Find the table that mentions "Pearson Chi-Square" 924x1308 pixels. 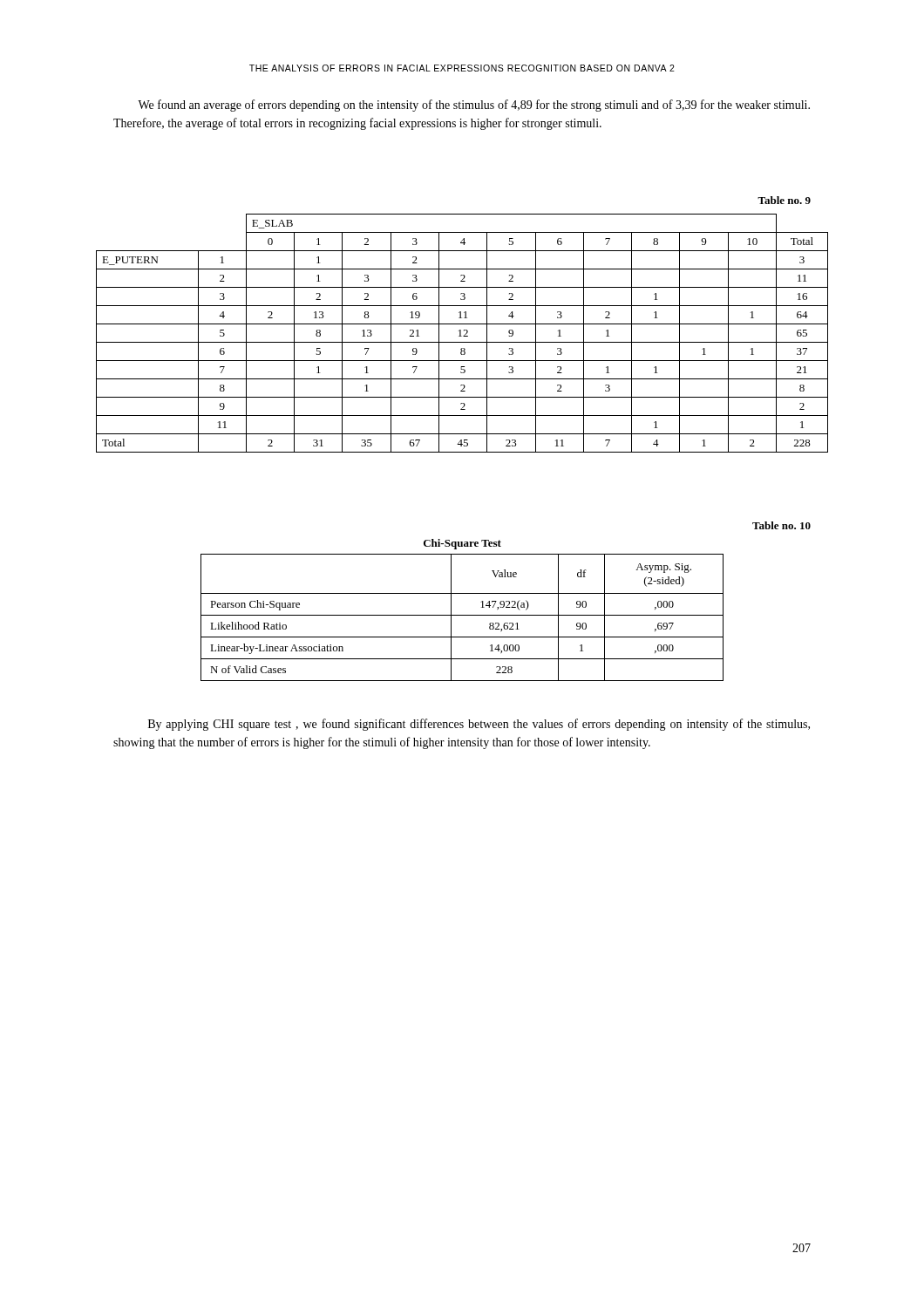click(462, 617)
